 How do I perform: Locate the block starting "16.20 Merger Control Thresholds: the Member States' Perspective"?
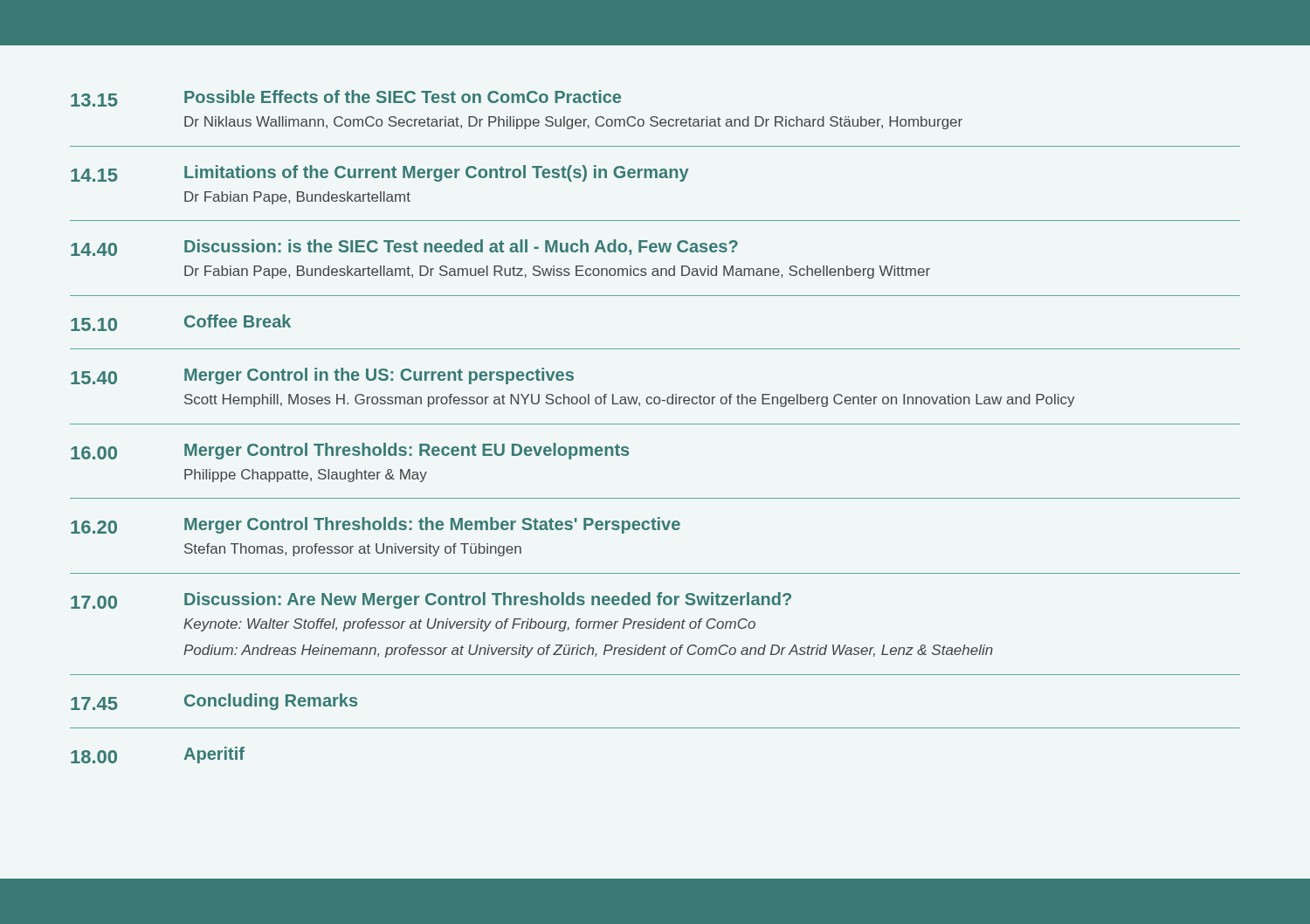(655, 538)
